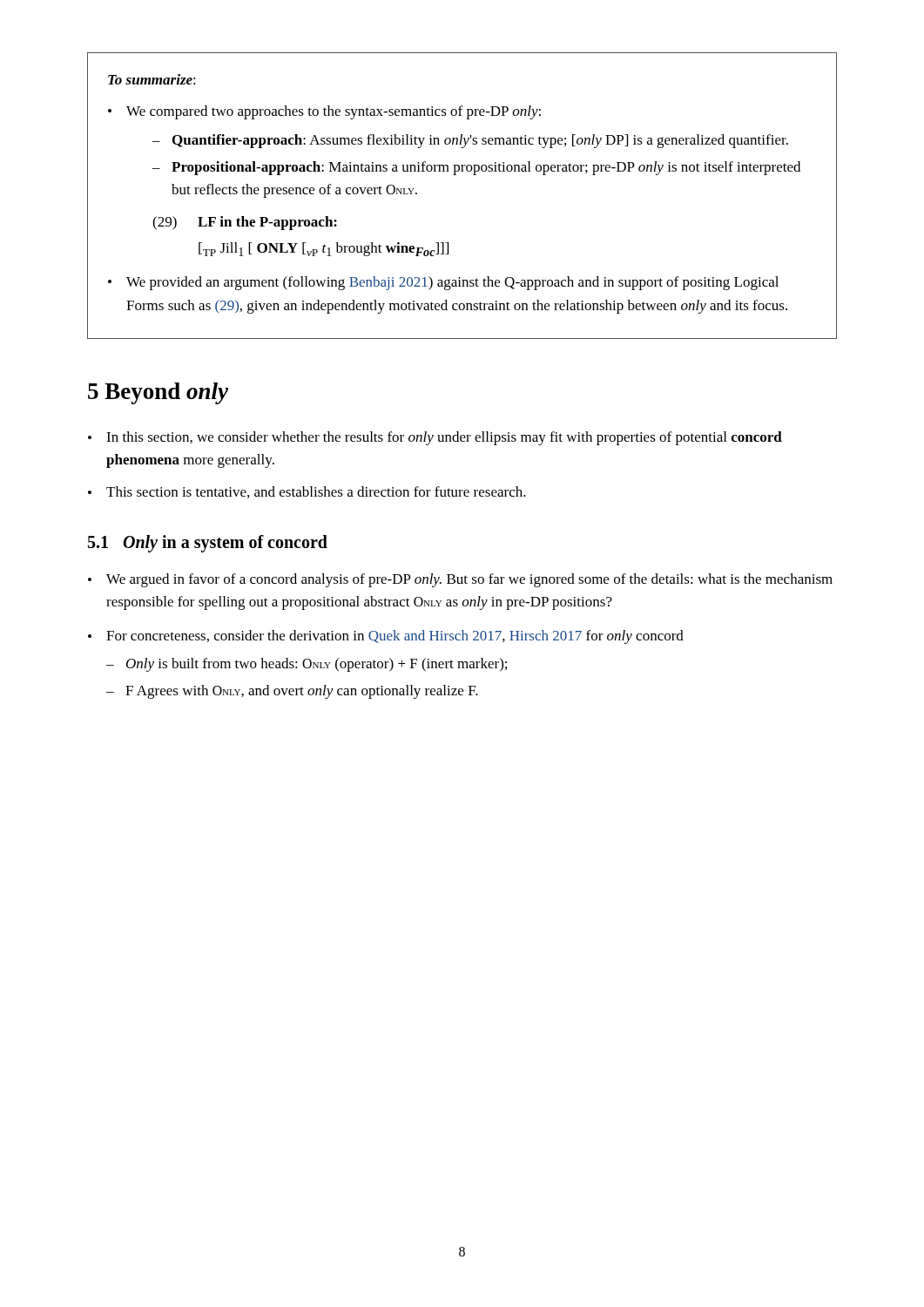Find the section header that says "5.1Only in a system"

tap(207, 542)
